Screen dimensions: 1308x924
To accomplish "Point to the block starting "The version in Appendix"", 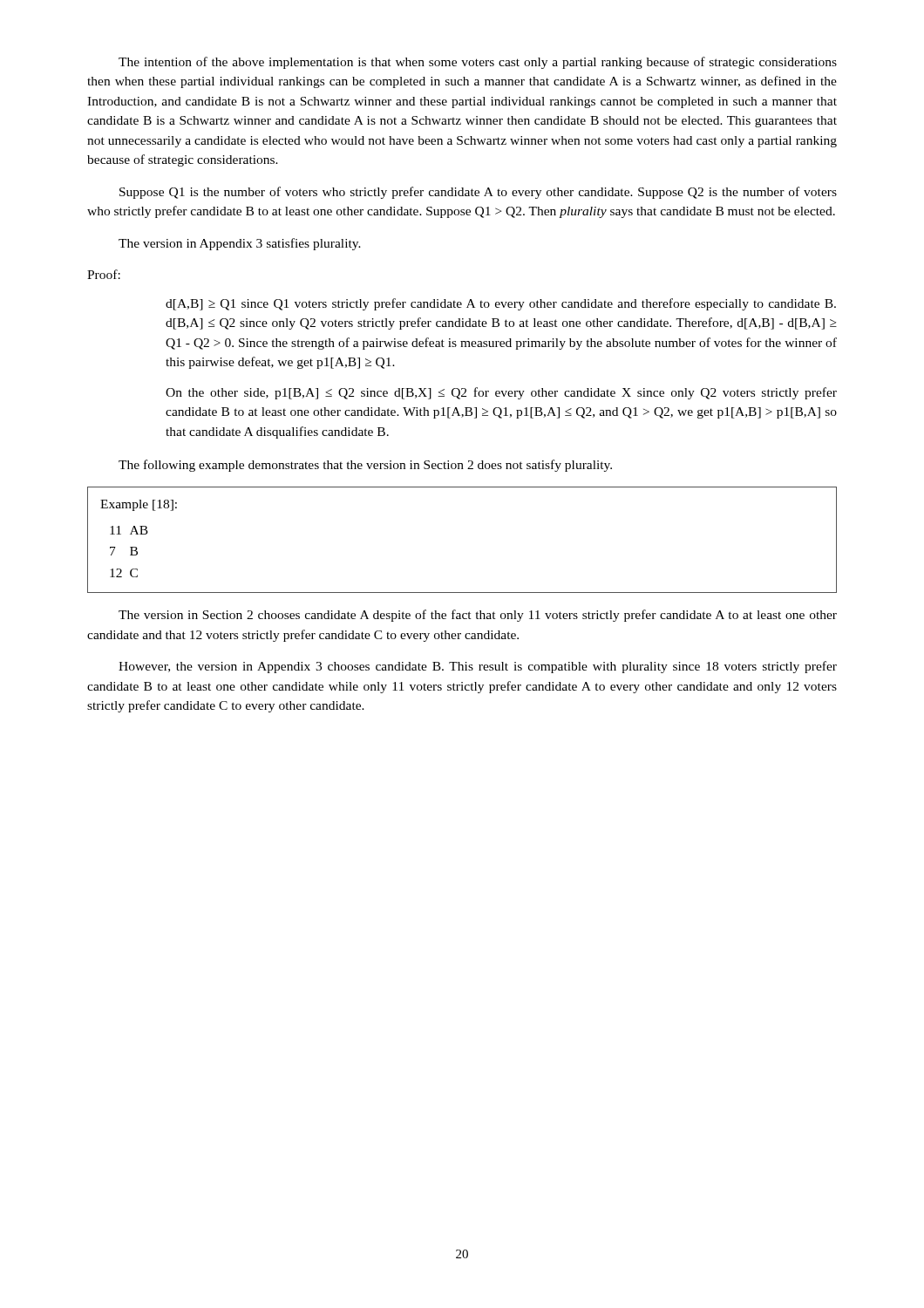I will coord(240,243).
